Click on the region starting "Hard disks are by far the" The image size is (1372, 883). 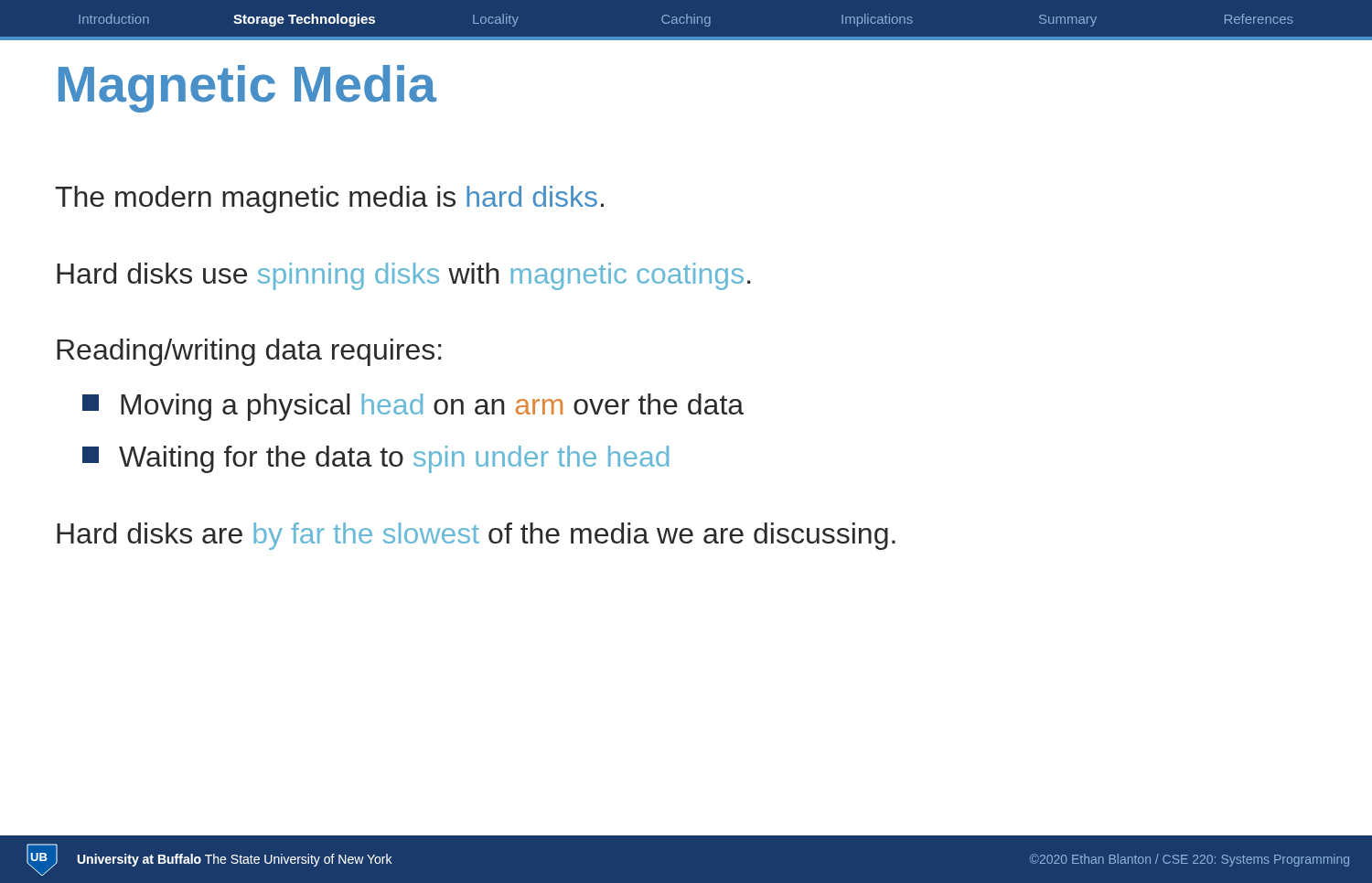[x=476, y=533]
